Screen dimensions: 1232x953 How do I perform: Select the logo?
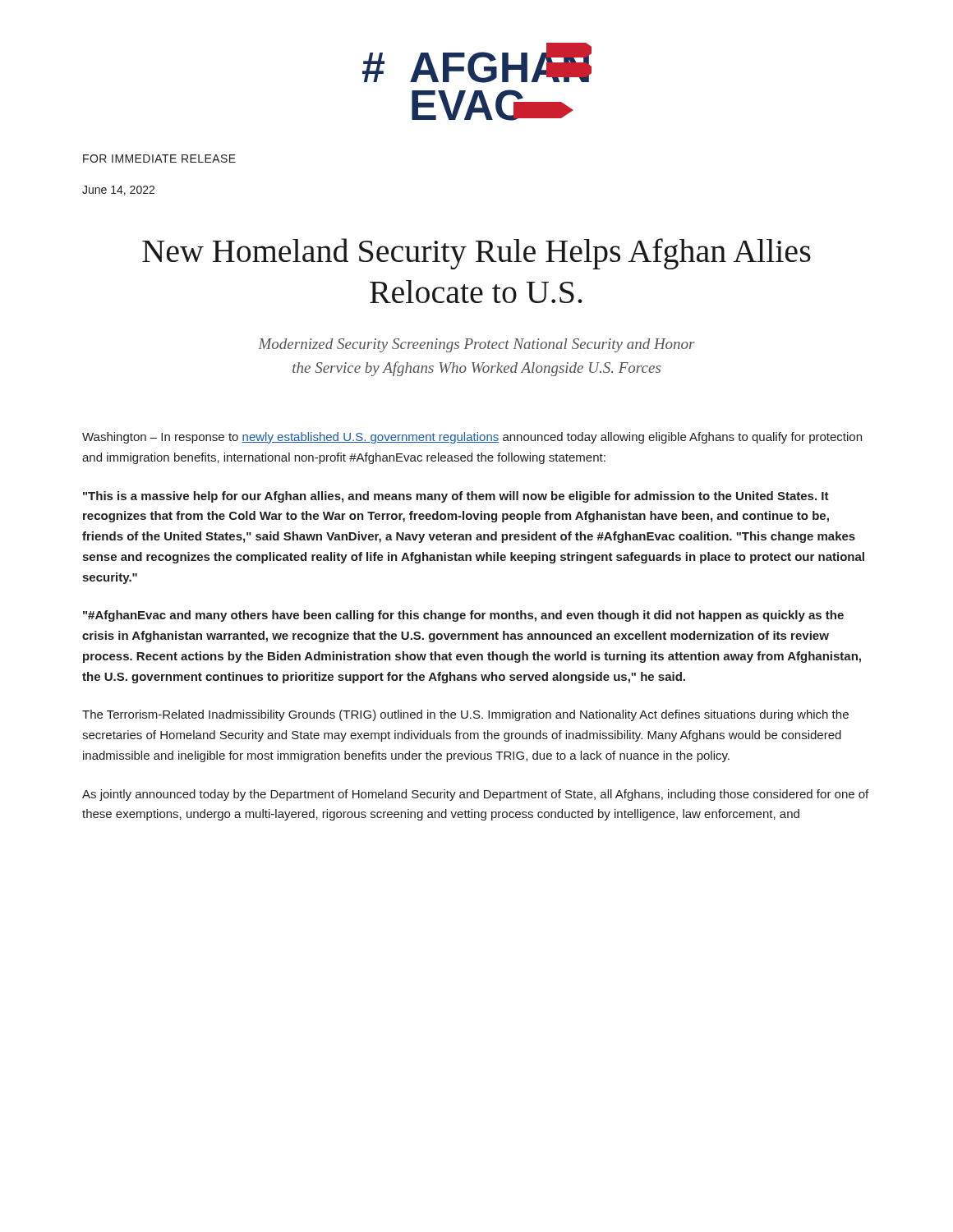point(476,76)
